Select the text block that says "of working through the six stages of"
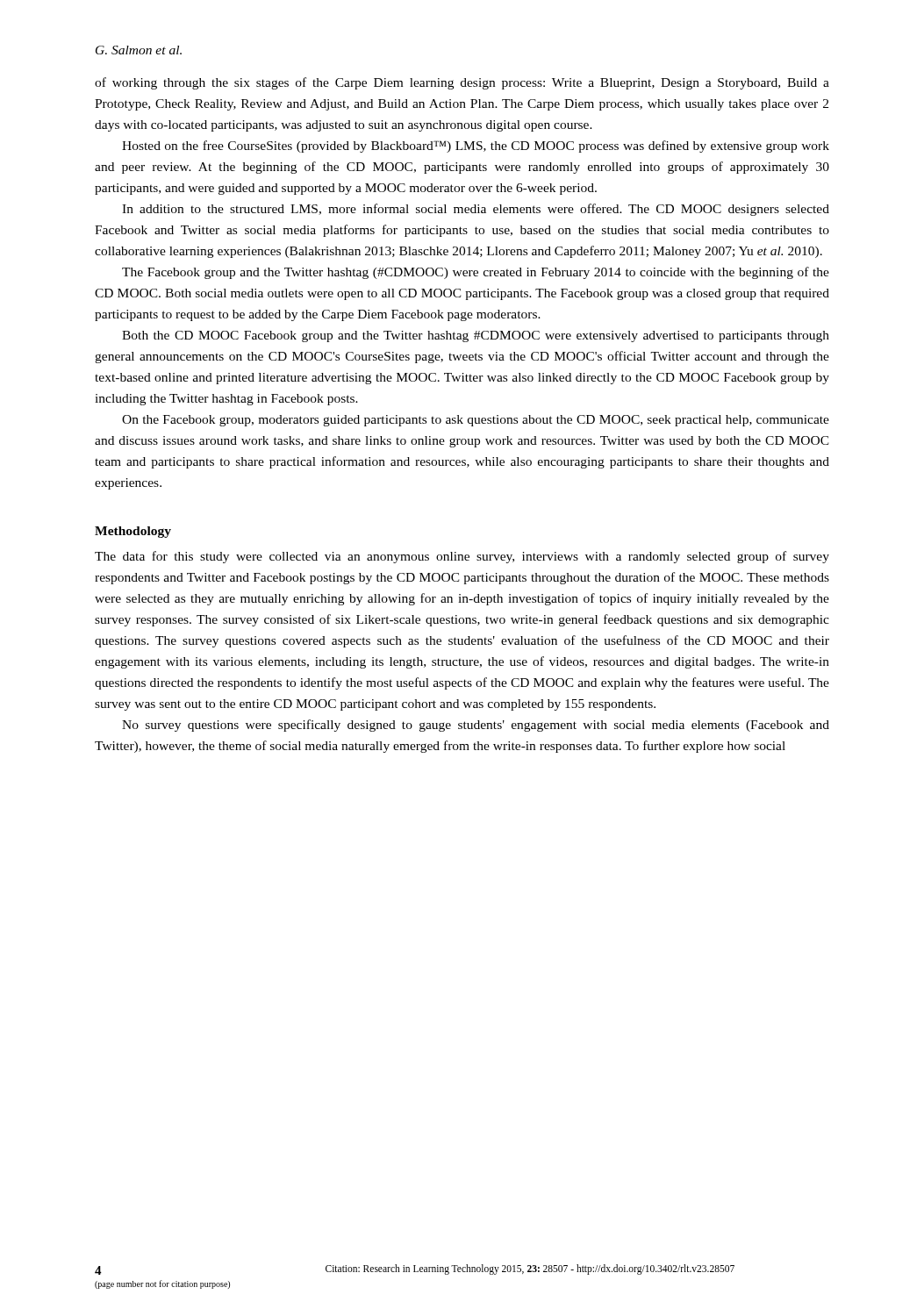Image resolution: width=924 pixels, height=1316 pixels. point(462,283)
